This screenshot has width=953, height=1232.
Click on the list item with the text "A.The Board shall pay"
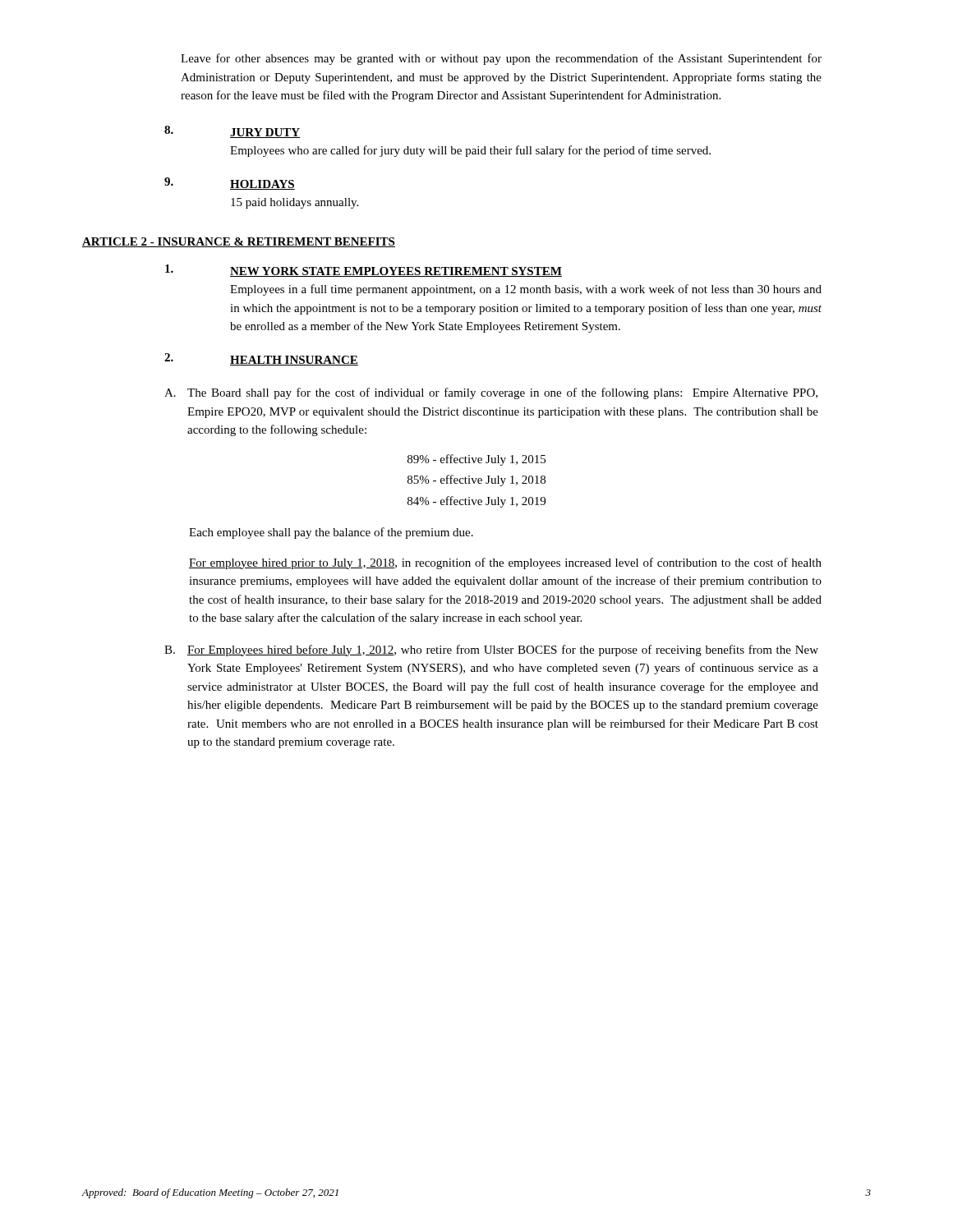point(491,411)
